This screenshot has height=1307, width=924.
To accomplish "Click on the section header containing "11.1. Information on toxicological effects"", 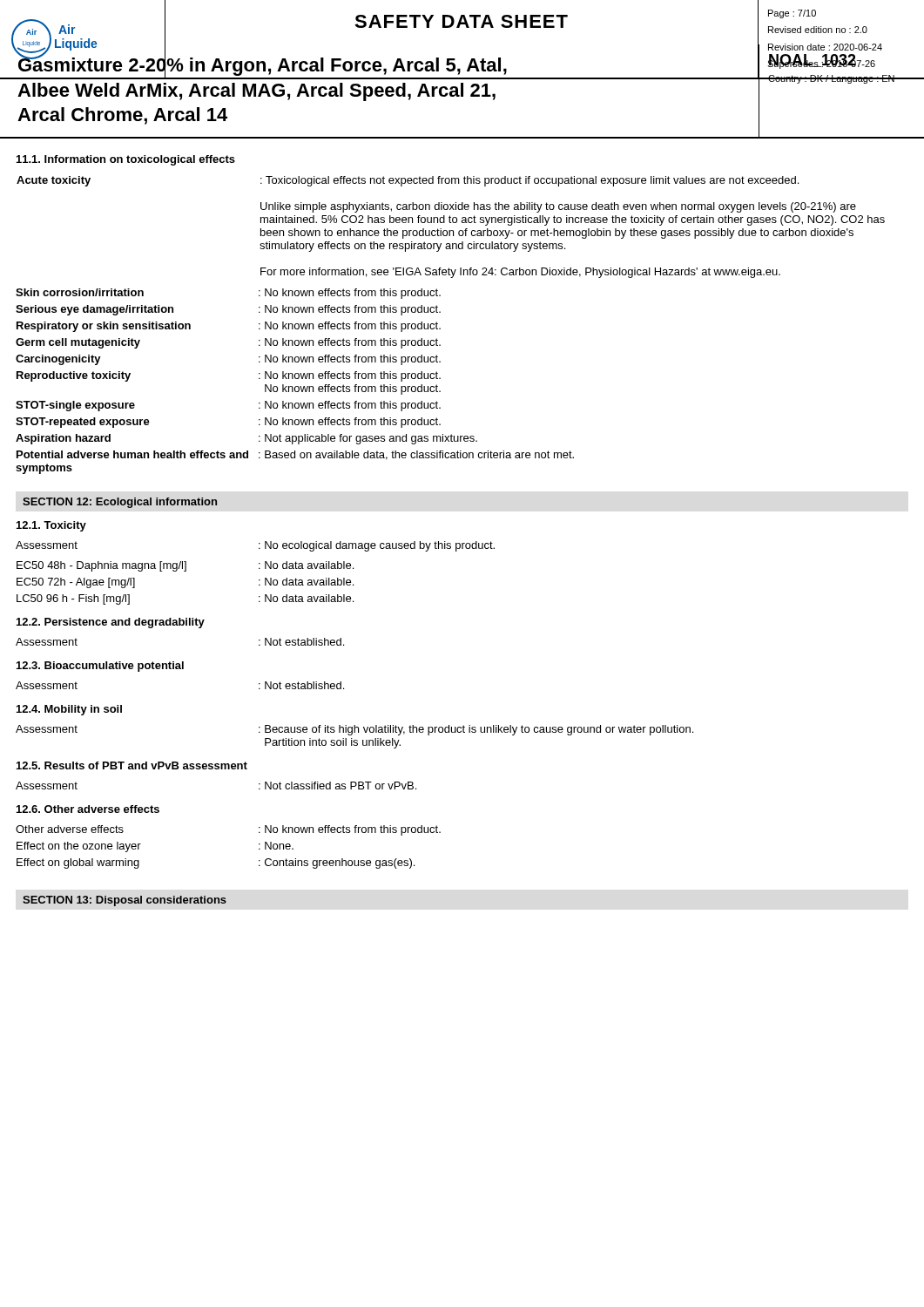I will point(125,159).
